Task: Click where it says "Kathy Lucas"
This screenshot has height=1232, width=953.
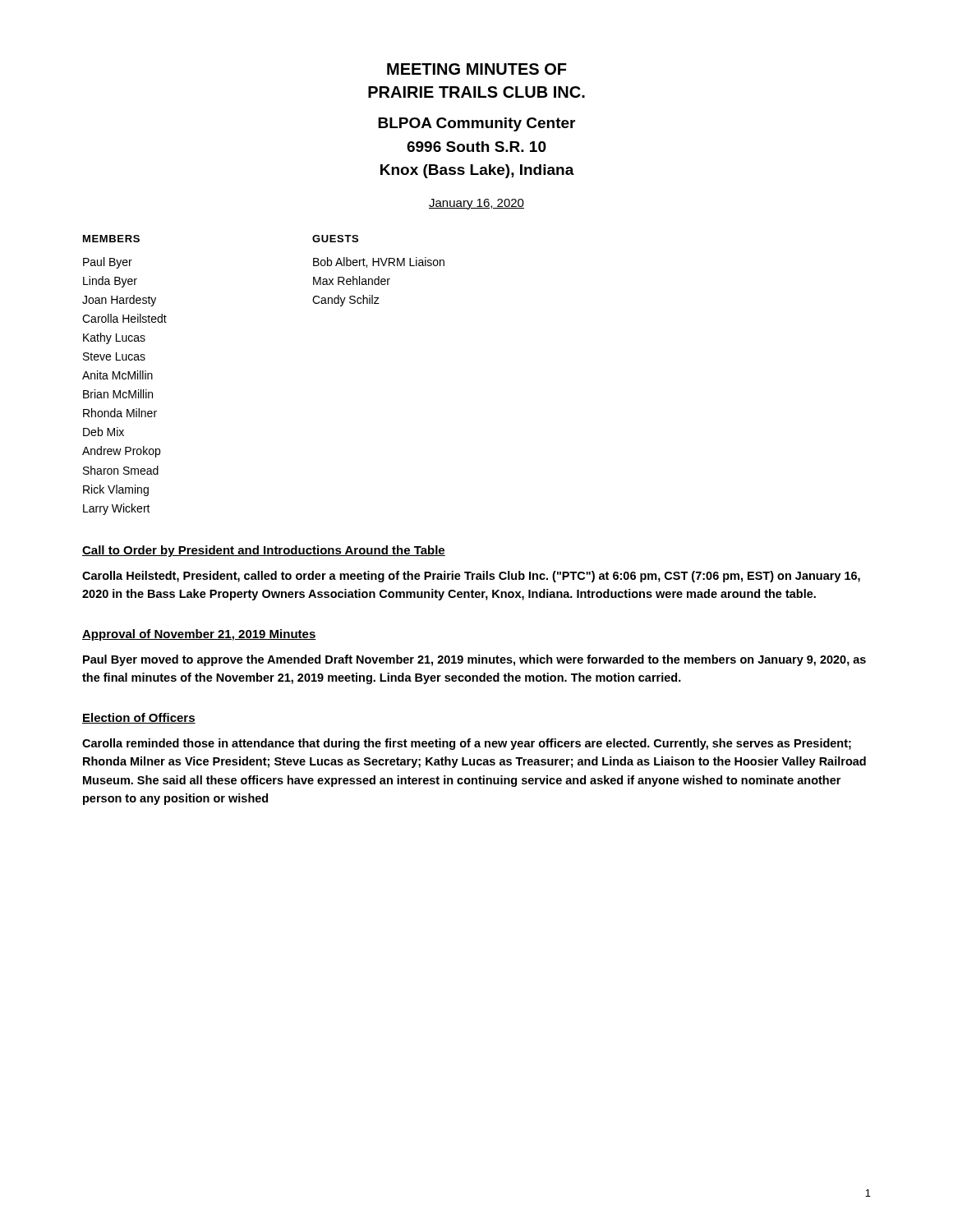Action: 114,337
